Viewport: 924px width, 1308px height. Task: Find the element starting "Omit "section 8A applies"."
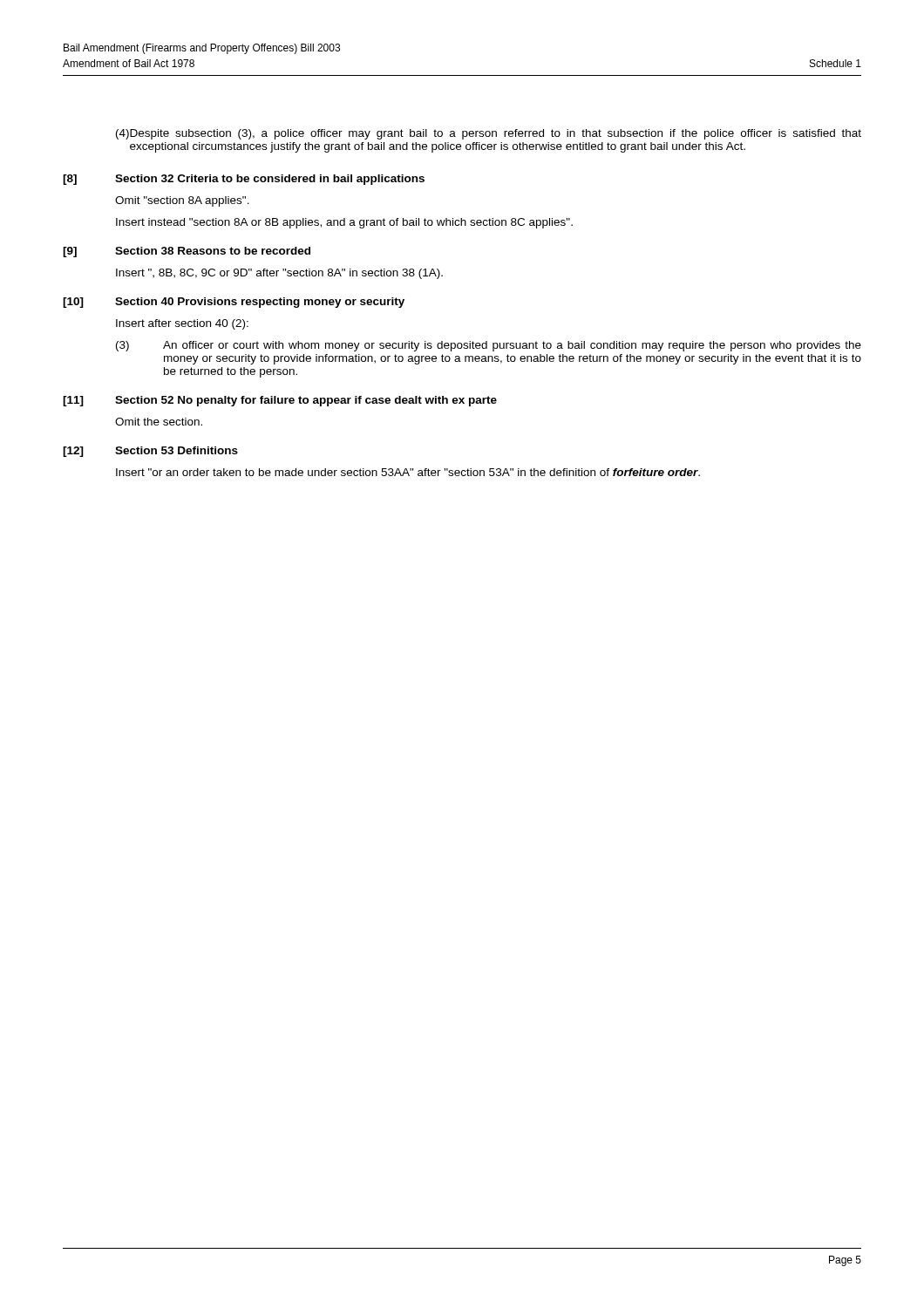(182, 200)
